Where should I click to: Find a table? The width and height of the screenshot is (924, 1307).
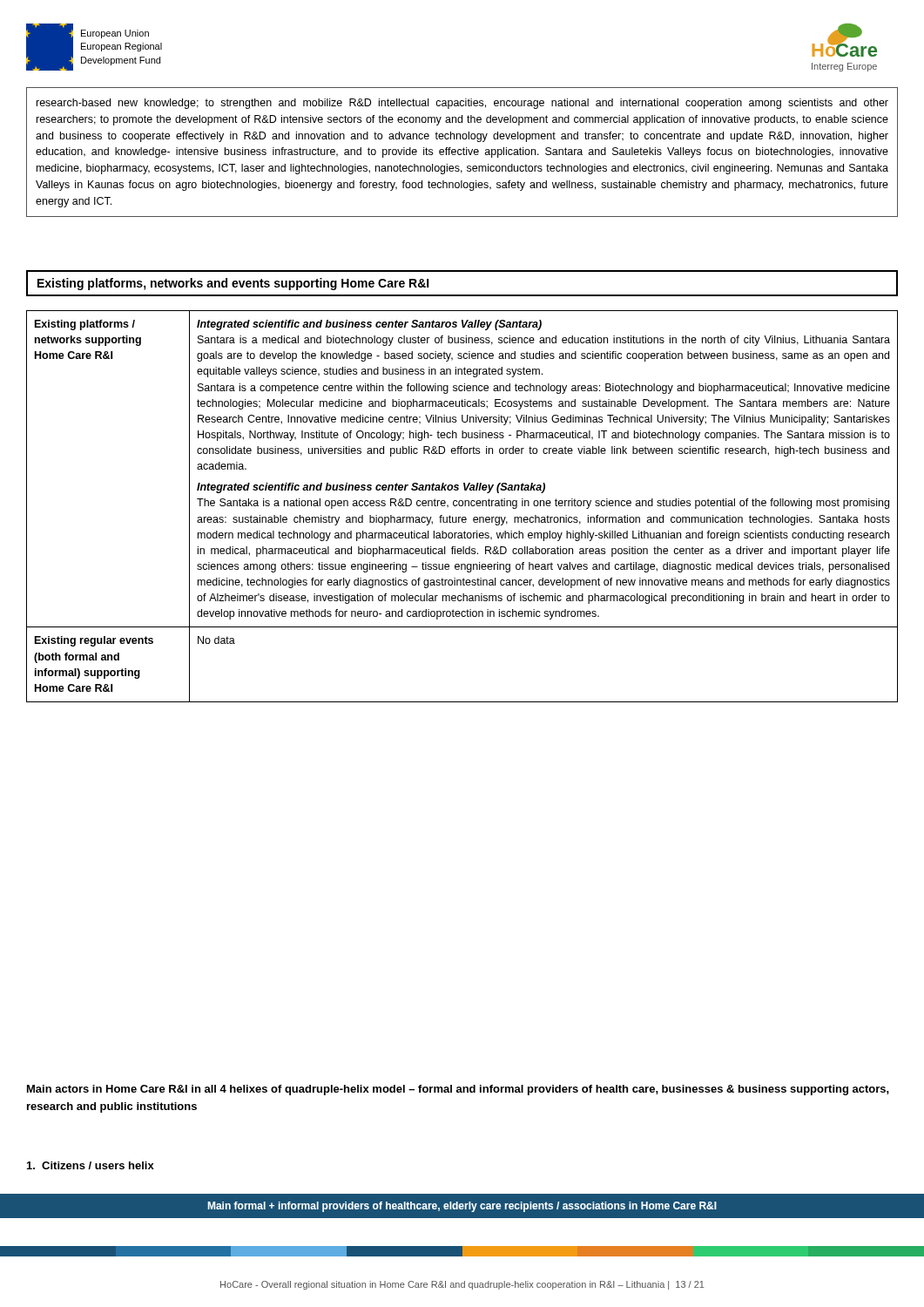(x=462, y=506)
